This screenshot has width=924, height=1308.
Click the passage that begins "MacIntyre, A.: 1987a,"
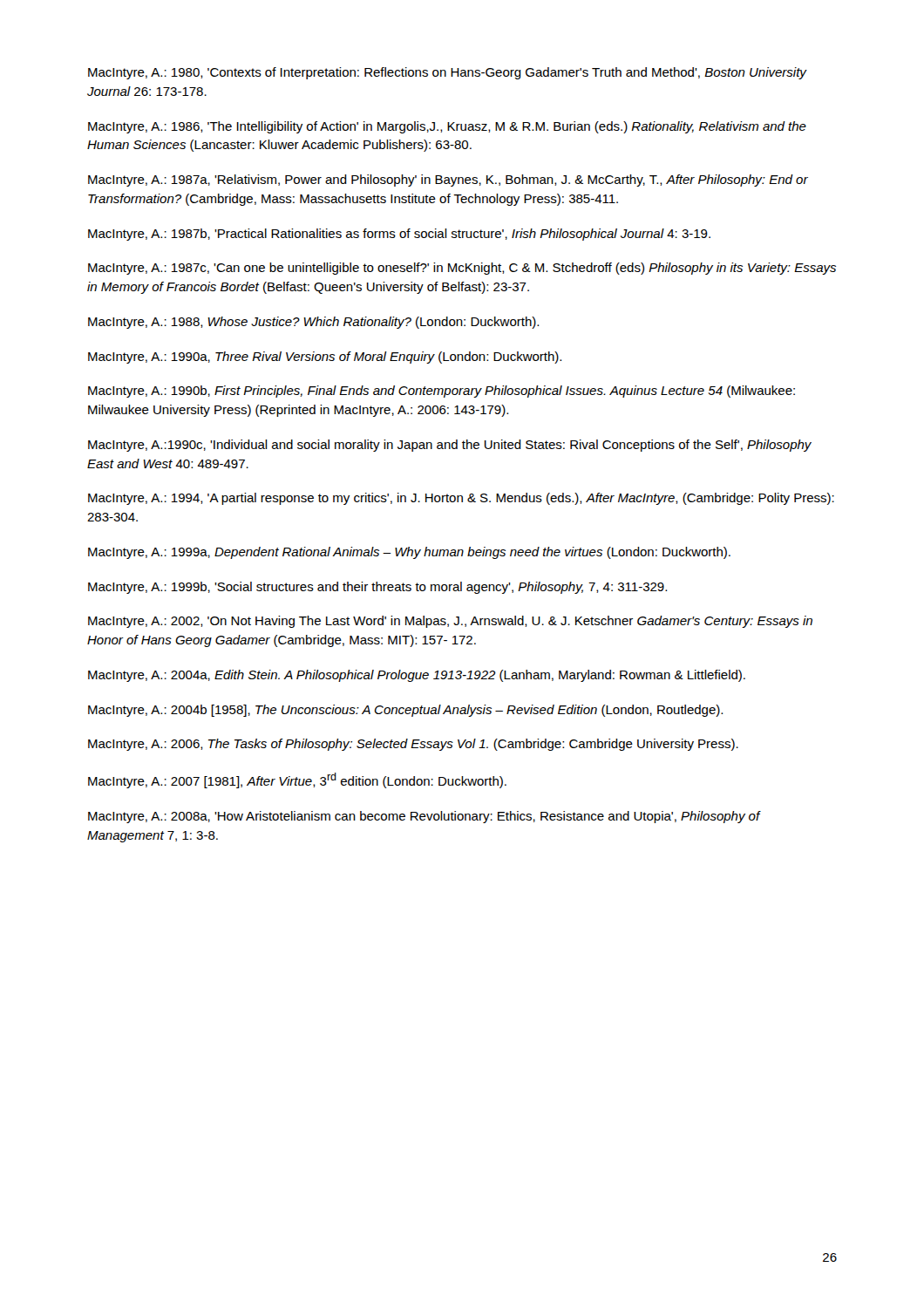(x=447, y=189)
